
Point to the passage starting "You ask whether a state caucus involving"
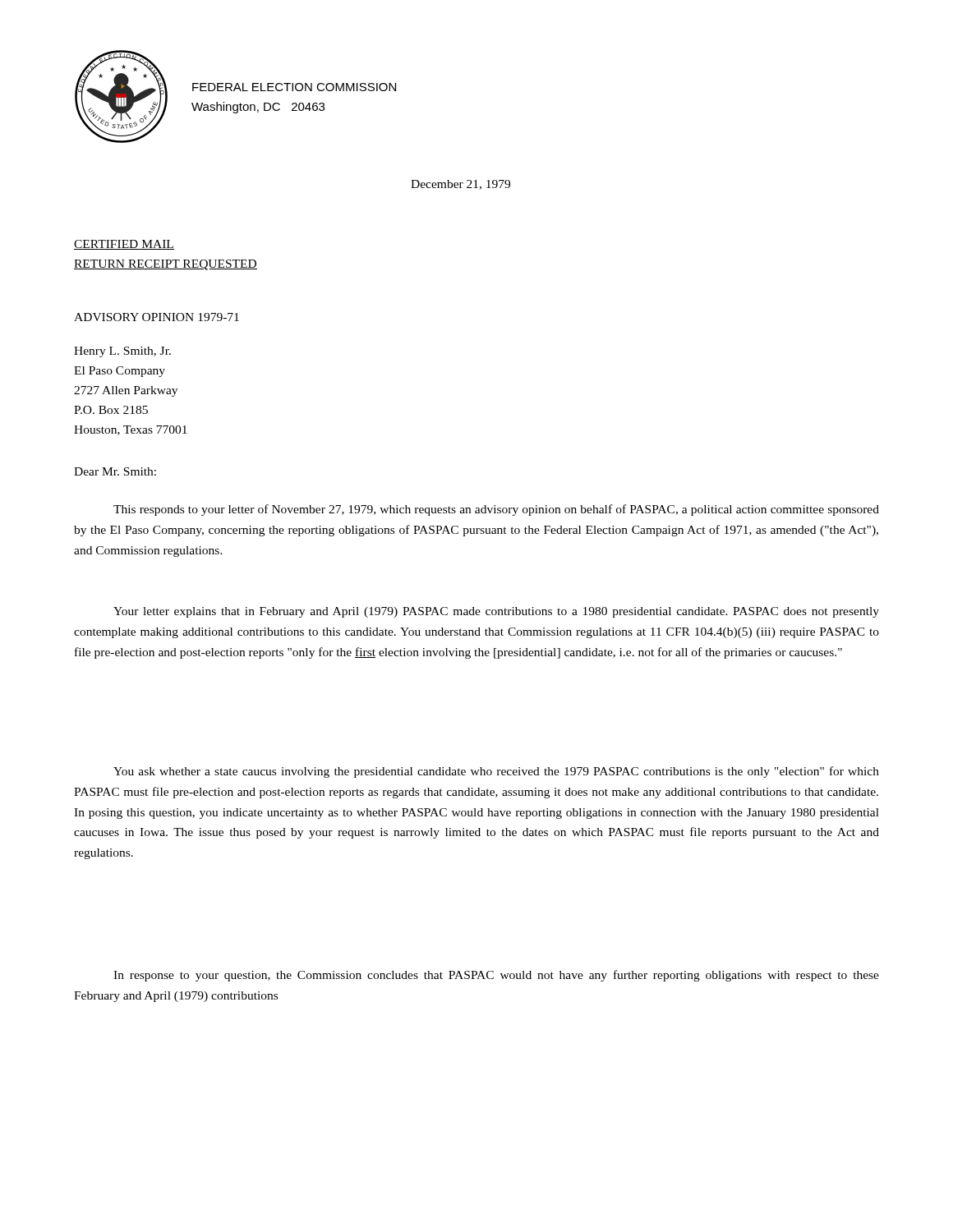(476, 812)
